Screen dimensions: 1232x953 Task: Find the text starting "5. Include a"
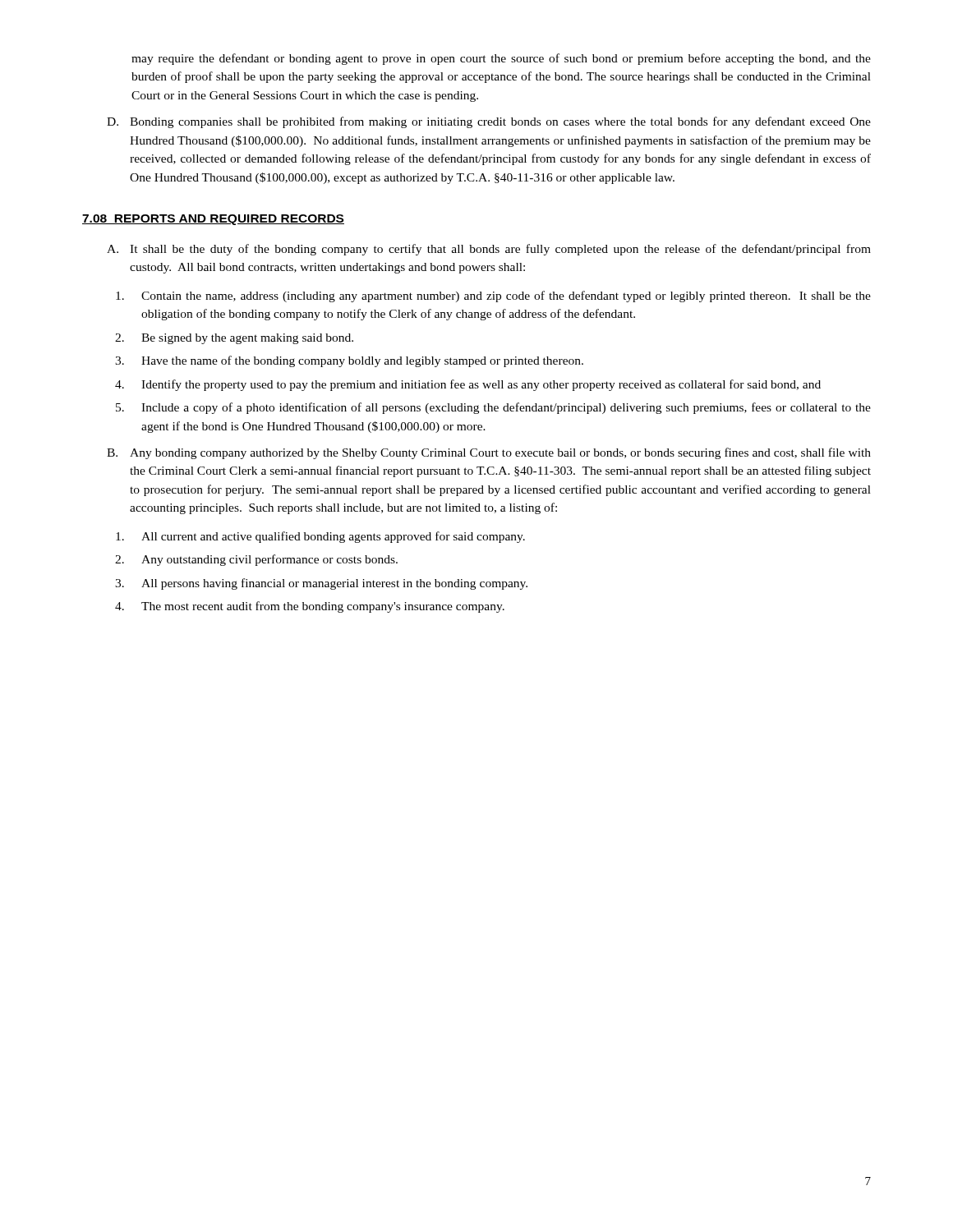click(493, 417)
